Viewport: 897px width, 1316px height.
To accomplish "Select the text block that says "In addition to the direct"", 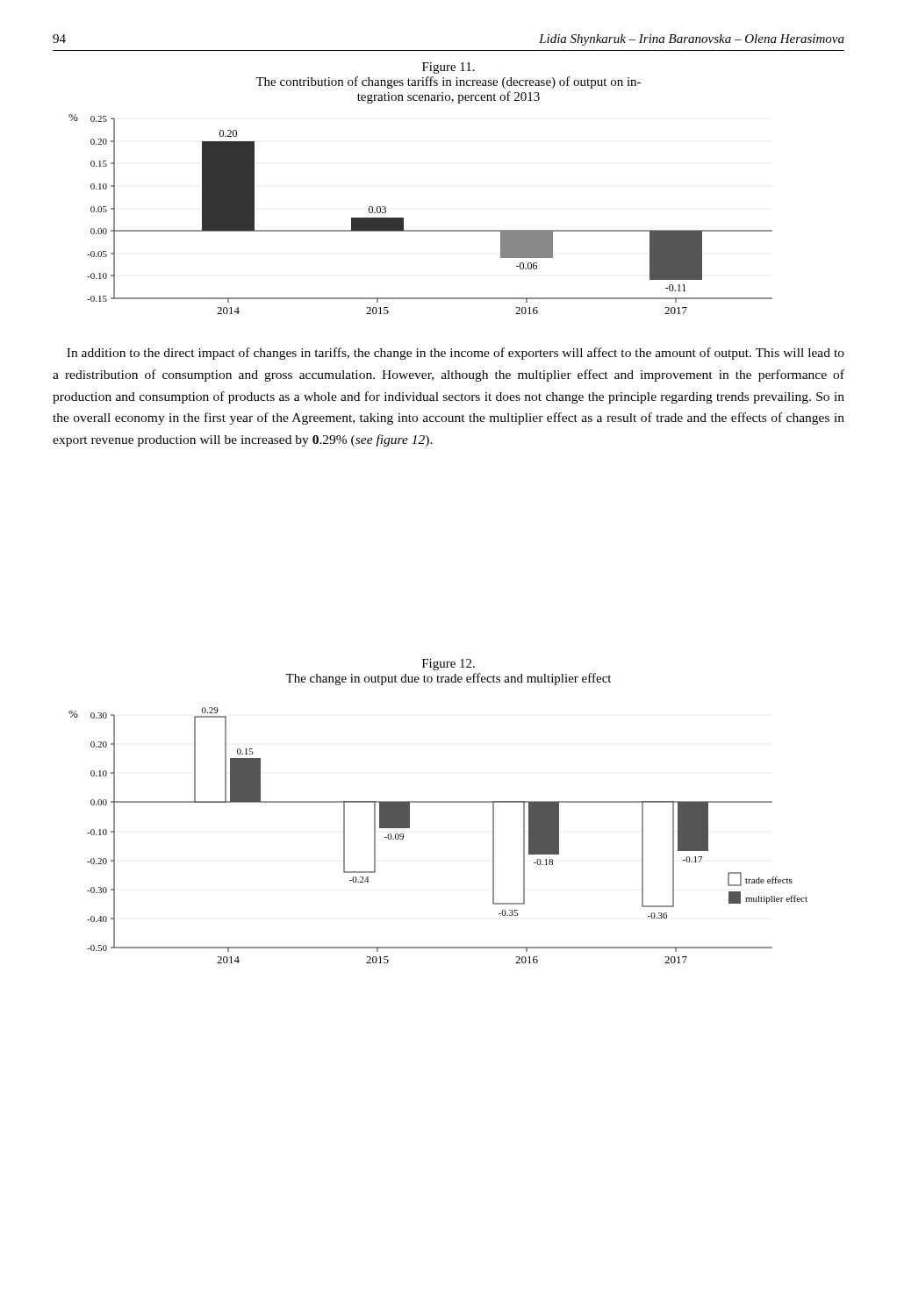I will point(448,396).
